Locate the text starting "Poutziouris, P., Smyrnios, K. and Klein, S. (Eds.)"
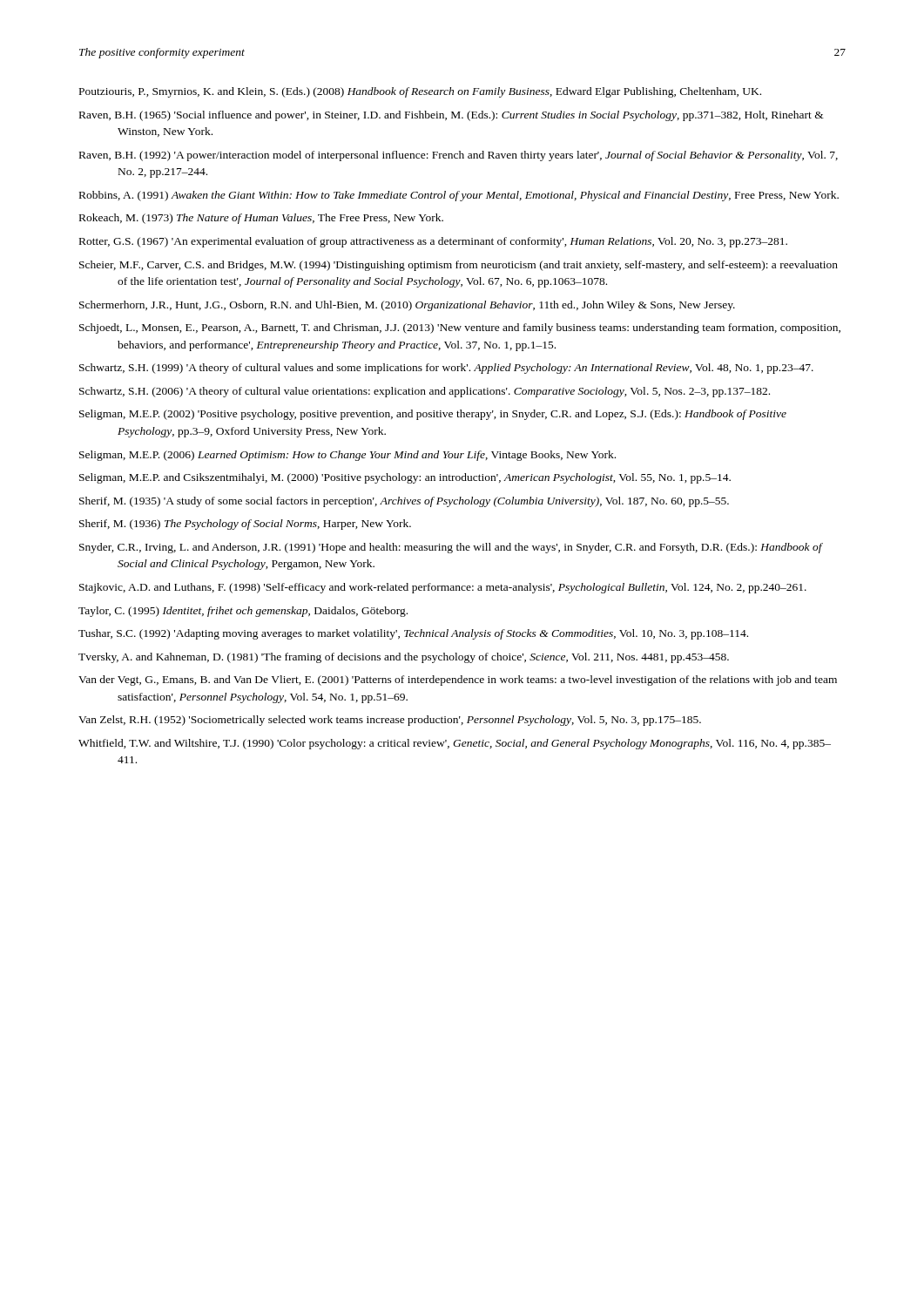 [x=420, y=91]
